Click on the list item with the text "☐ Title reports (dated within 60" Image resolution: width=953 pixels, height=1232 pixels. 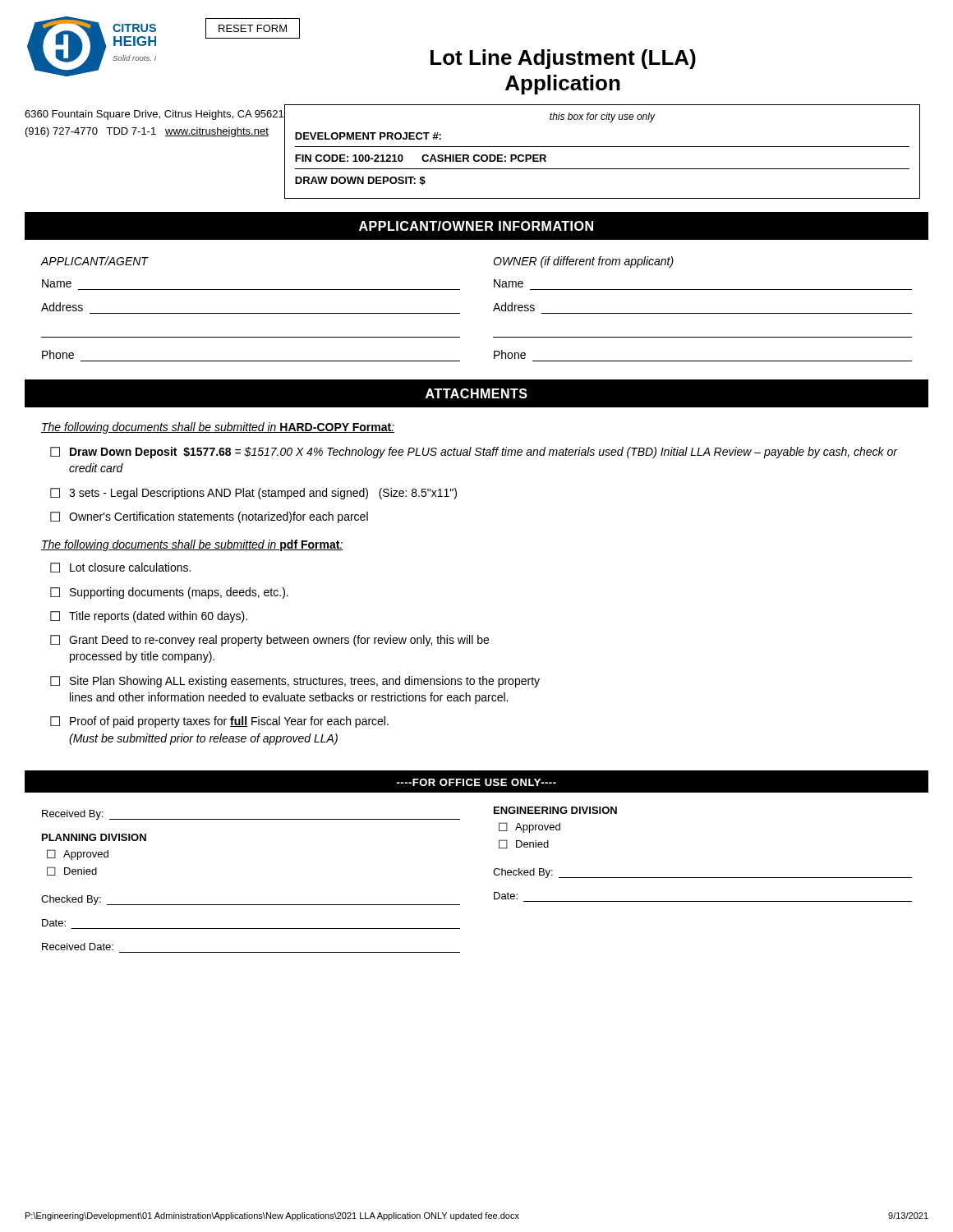click(x=149, y=616)
